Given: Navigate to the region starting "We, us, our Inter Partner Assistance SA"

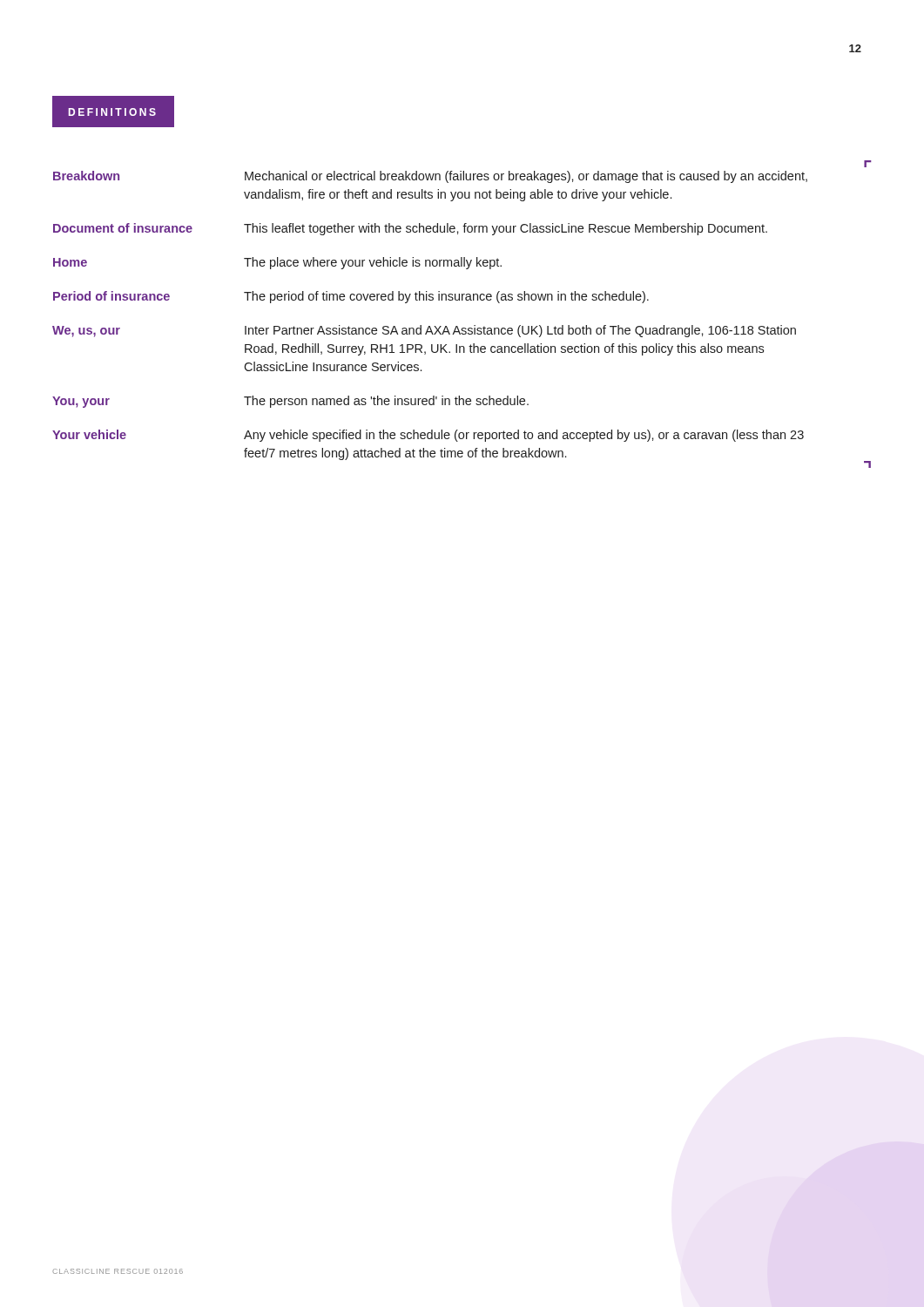Looking at the screenshot, I should coord(431,349).
